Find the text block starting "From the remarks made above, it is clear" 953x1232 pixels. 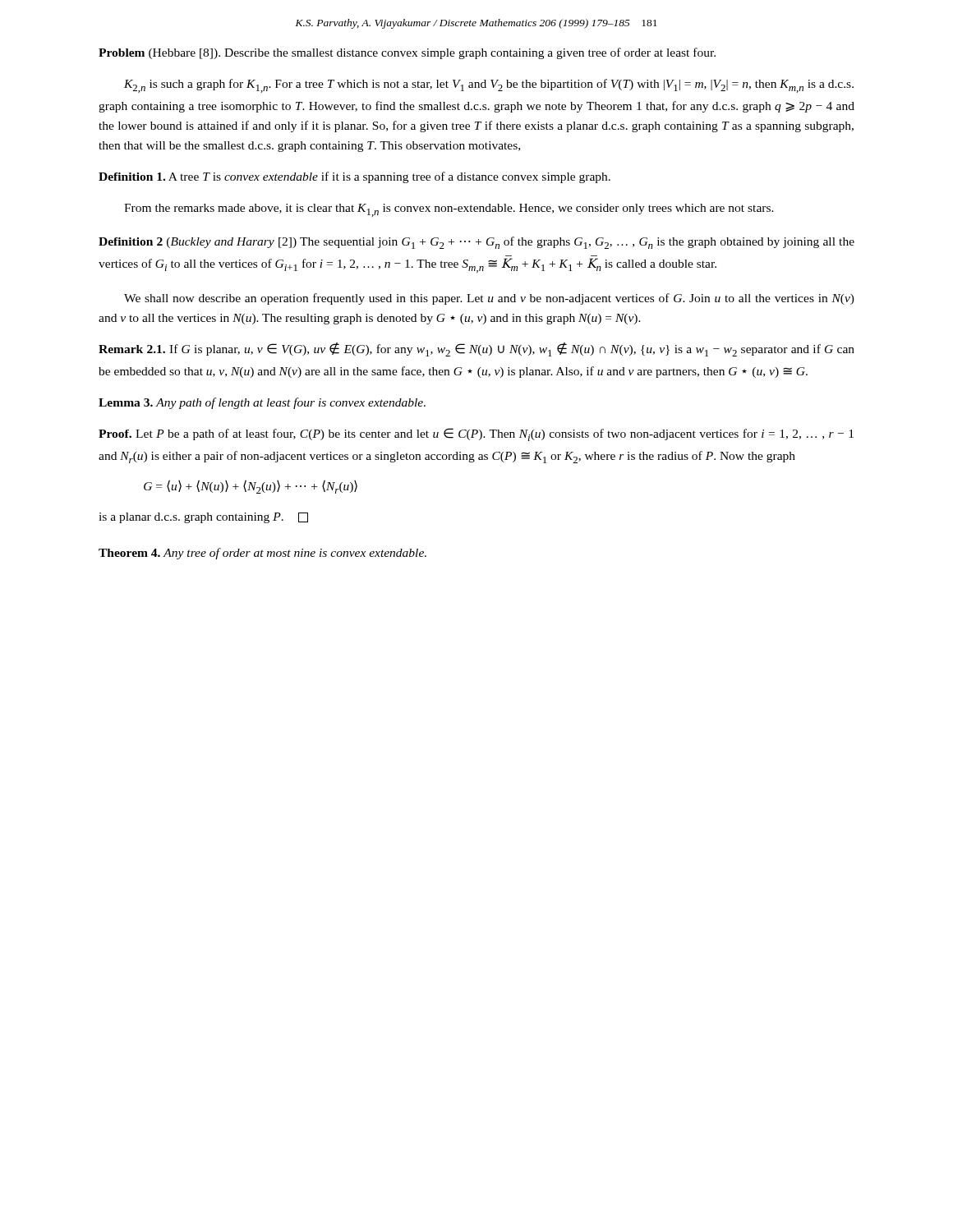pos(449,209)
